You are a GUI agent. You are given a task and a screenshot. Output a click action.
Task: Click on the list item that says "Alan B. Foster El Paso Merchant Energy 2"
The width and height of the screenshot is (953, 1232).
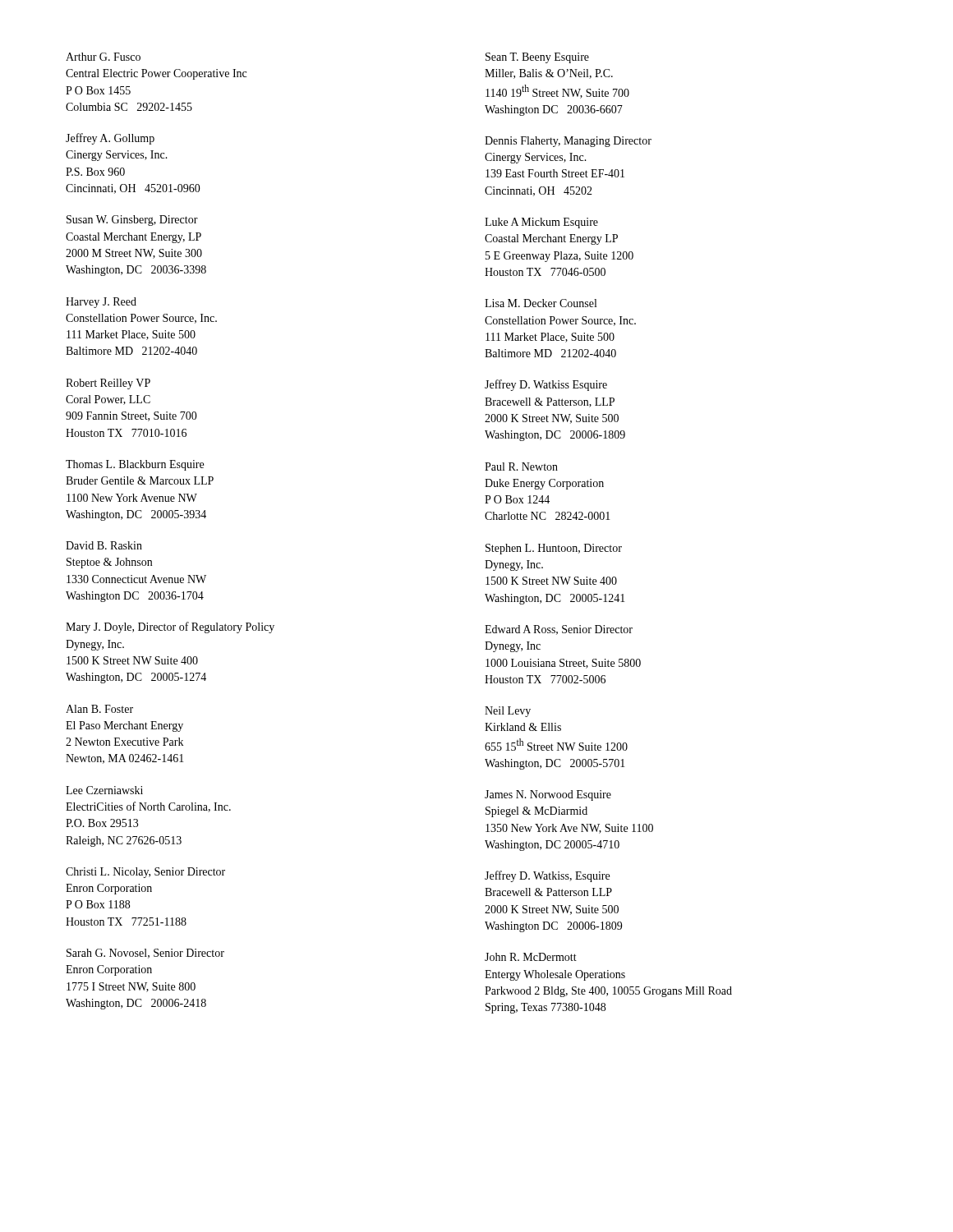(99, 709)
